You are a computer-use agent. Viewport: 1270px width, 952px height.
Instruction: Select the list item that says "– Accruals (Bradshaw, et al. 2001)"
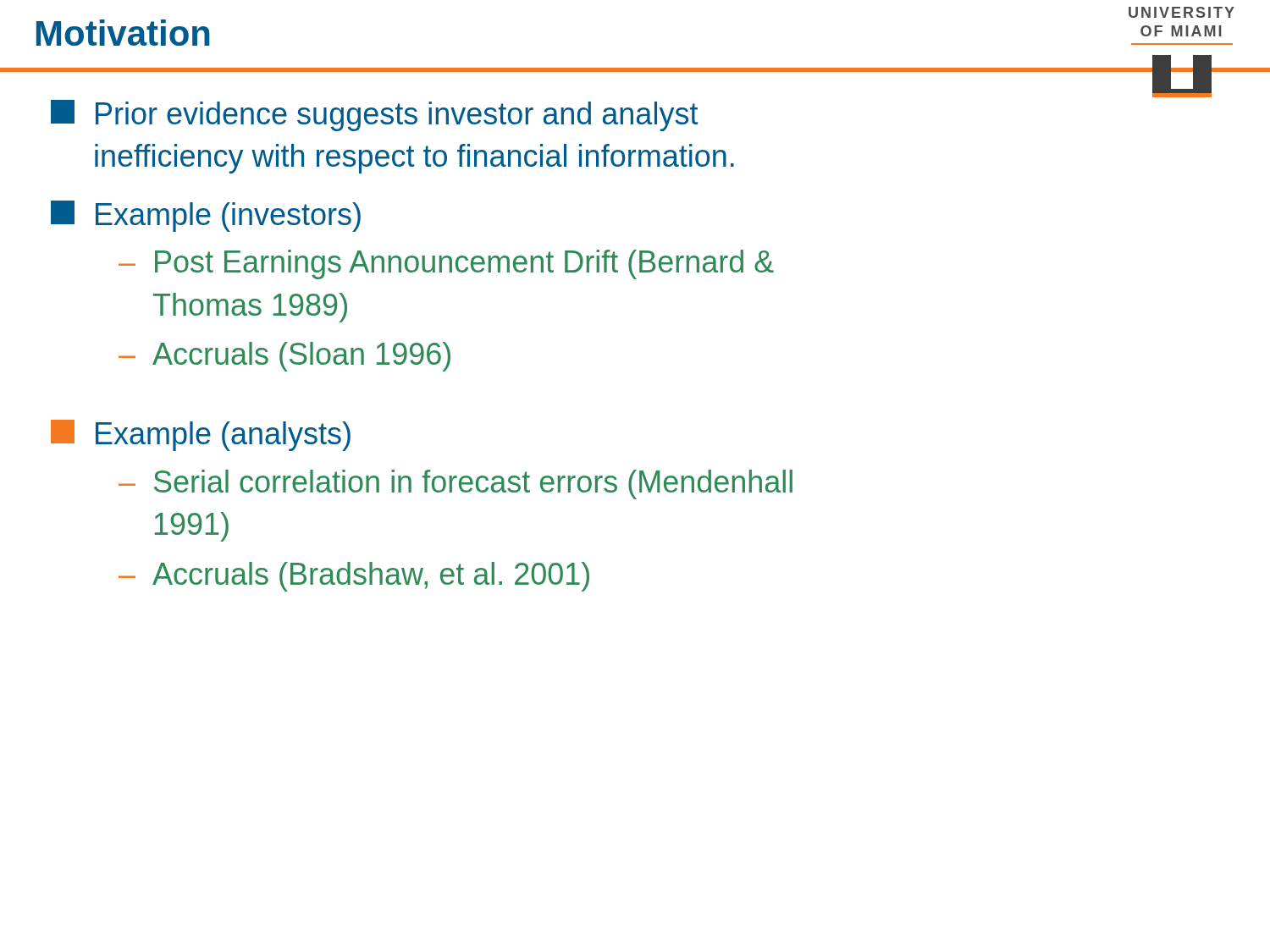(x=355, y=574)
